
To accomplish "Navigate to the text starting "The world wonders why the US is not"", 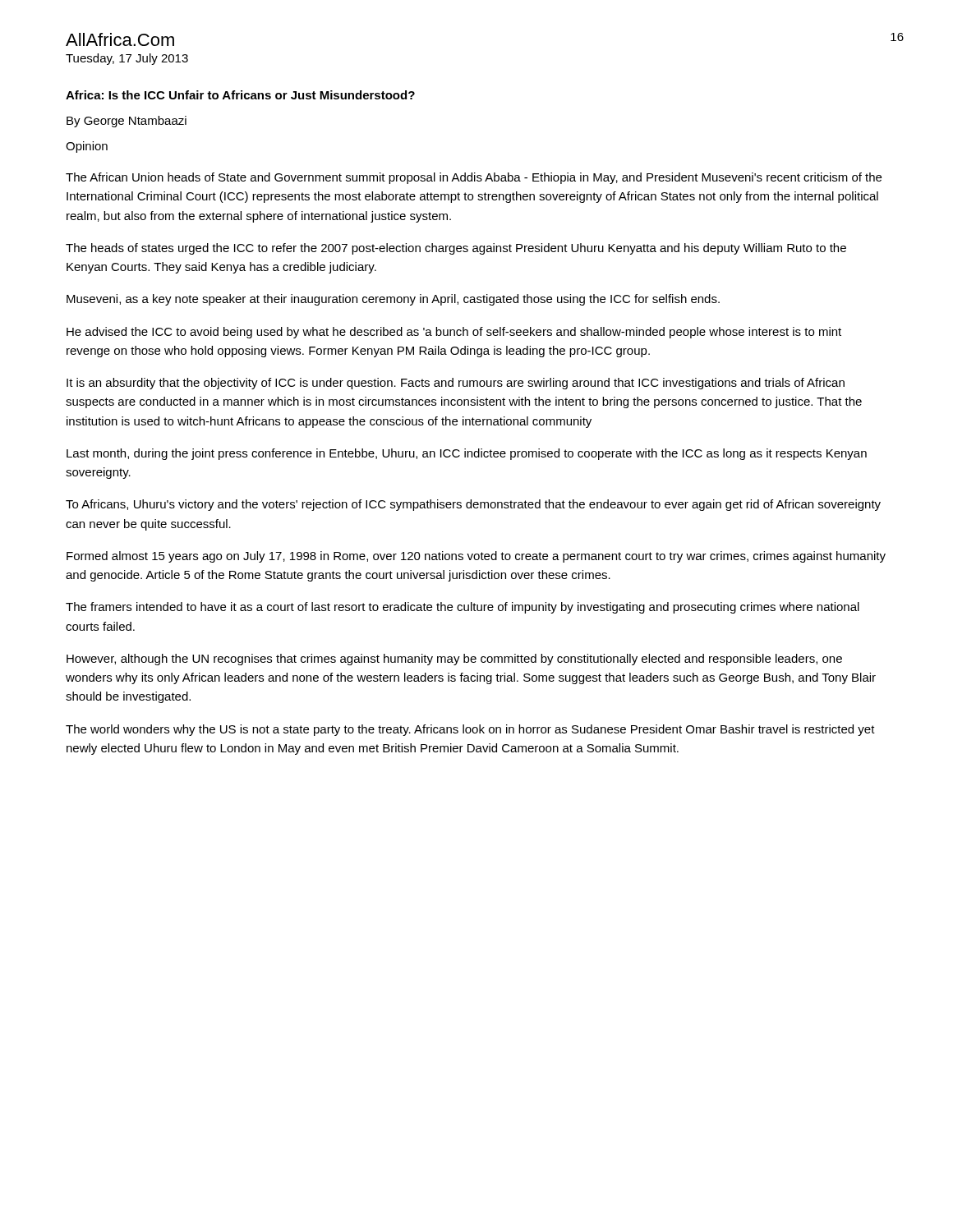I will 470,738.
